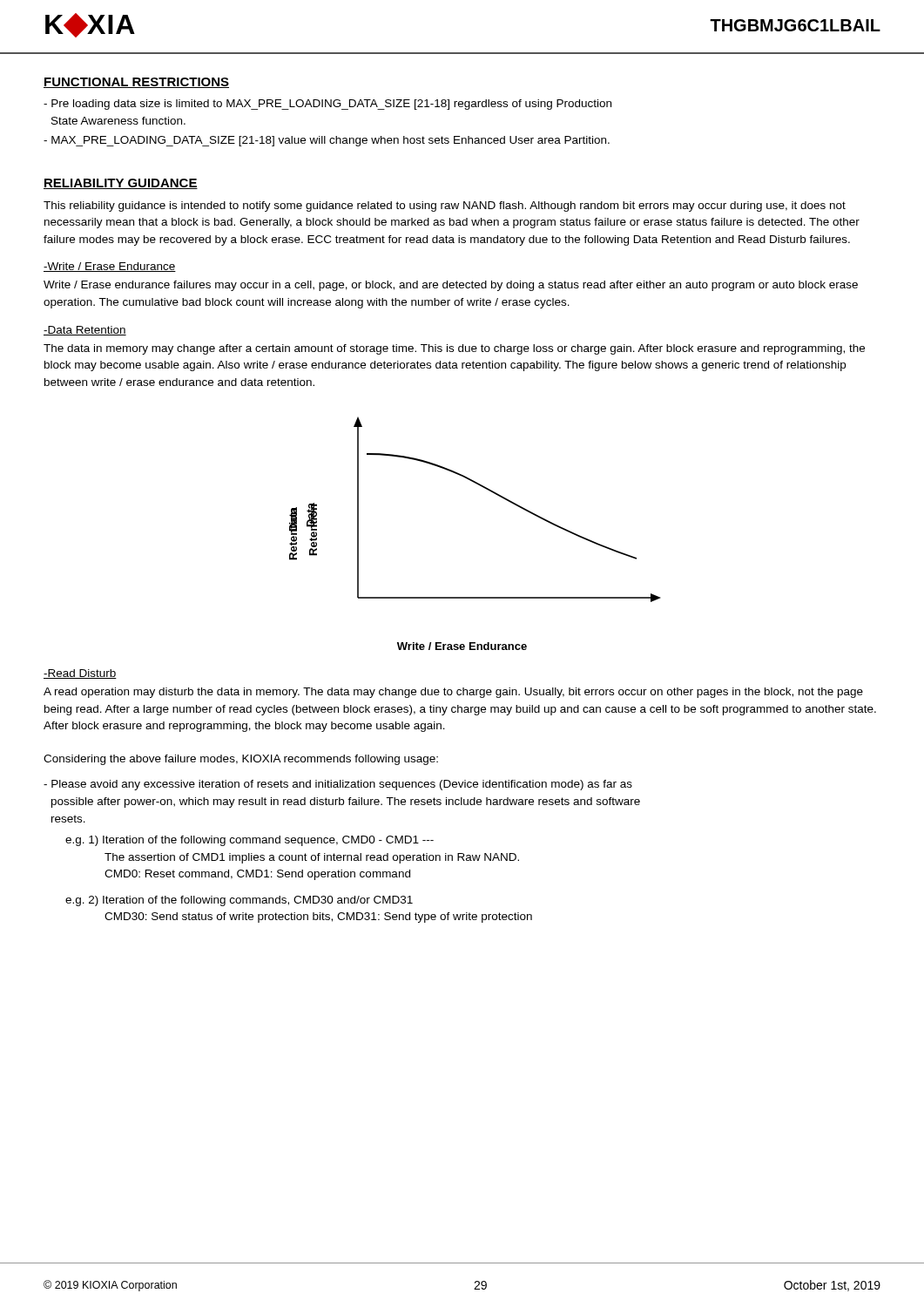Point to the block beginning "This reliability guidance is intended to"

pos(451,222)
